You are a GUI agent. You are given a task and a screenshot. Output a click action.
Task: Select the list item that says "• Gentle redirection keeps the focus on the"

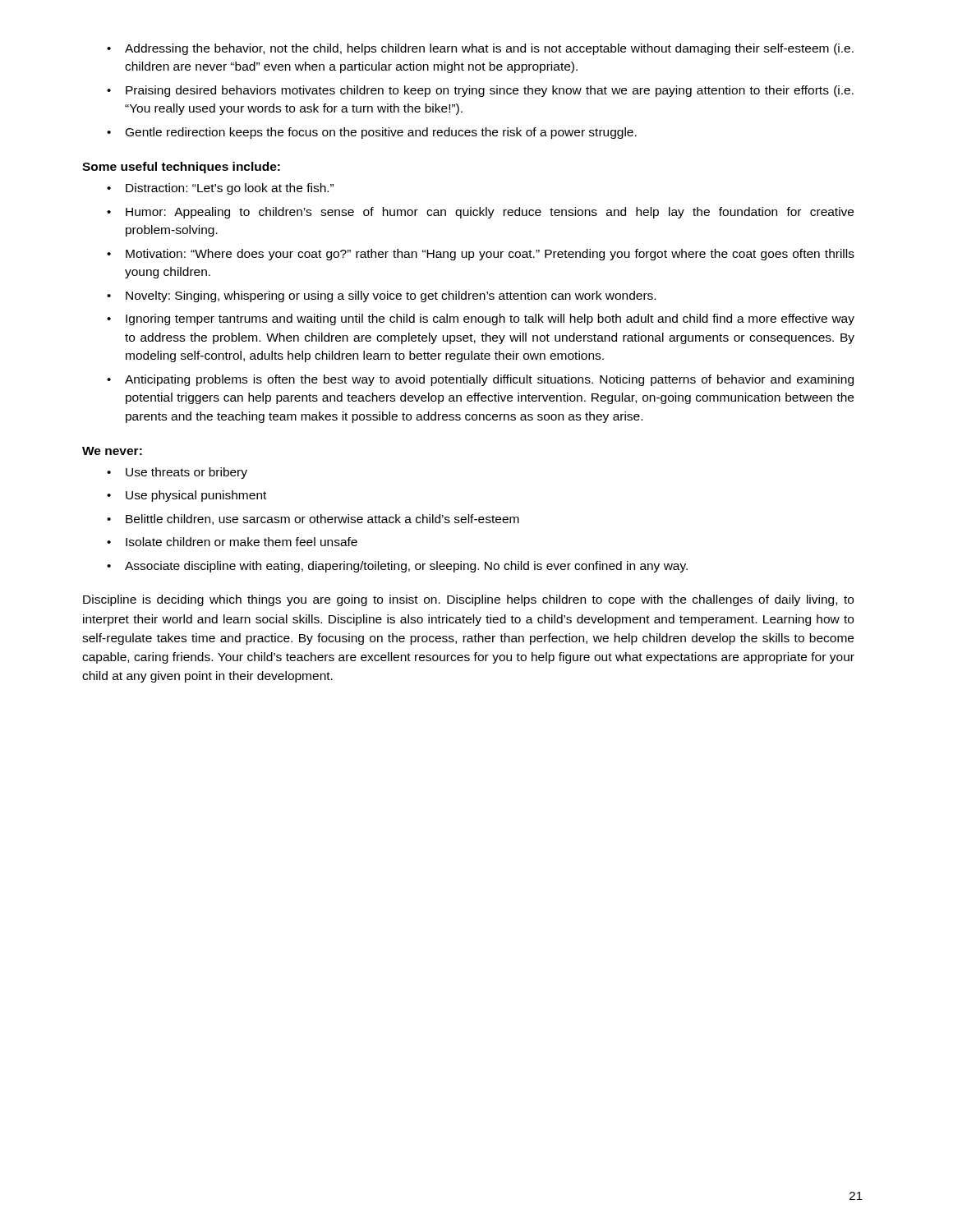pos(481,132)
